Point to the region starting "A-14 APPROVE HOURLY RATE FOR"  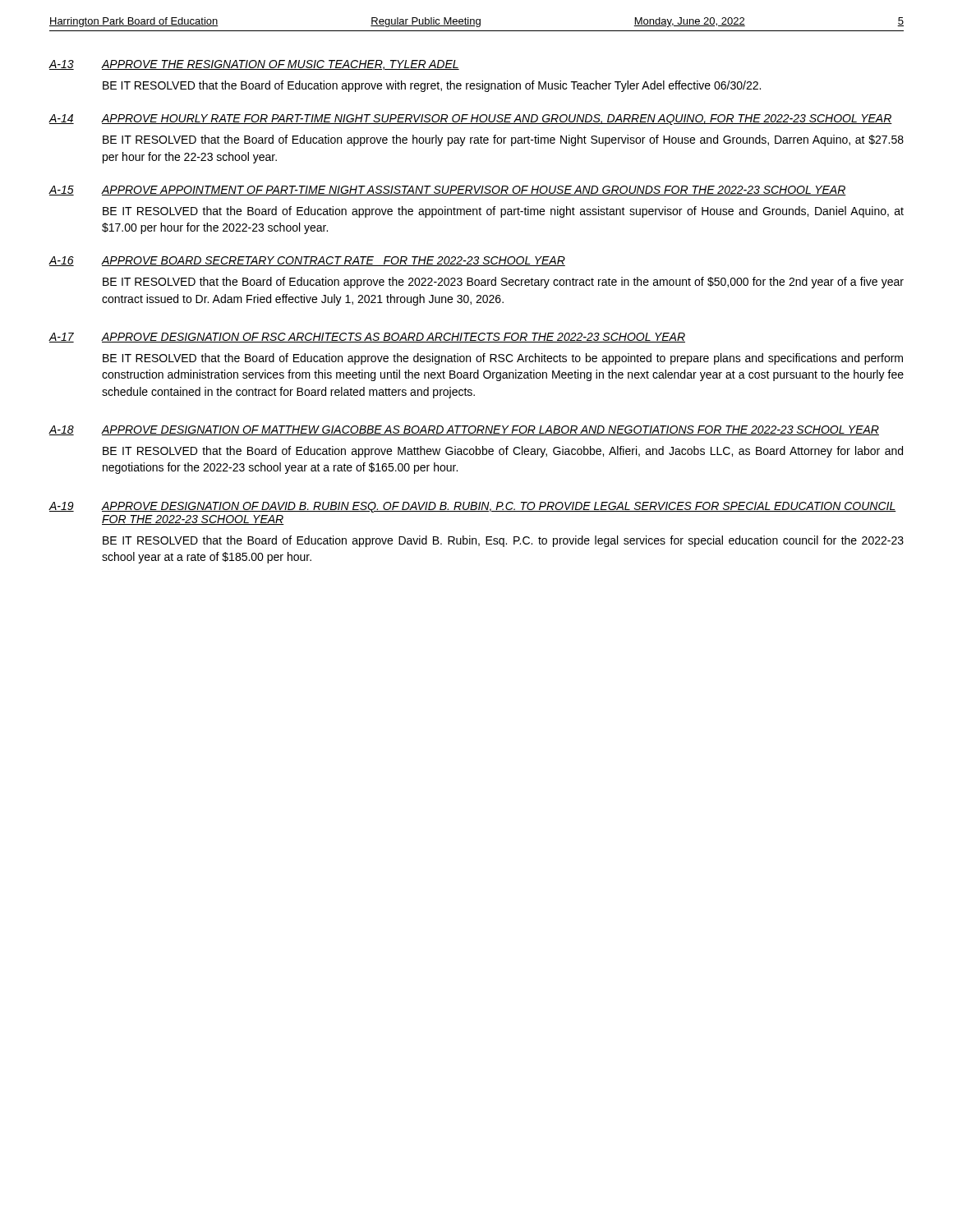470,119
